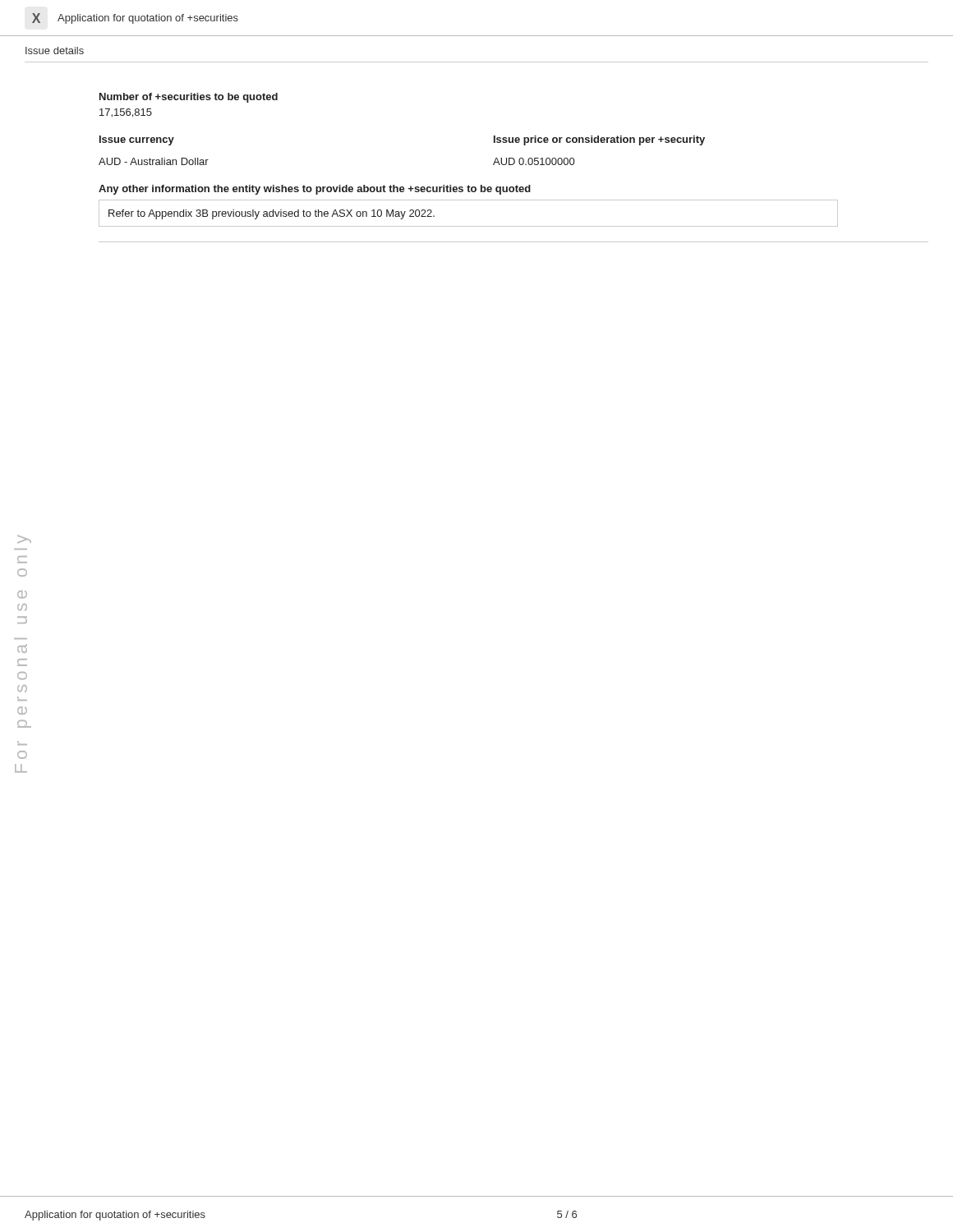
Task: Locate the text "AUD 0.05100000"
Action: pyautogui.click(x=534, y=161)
